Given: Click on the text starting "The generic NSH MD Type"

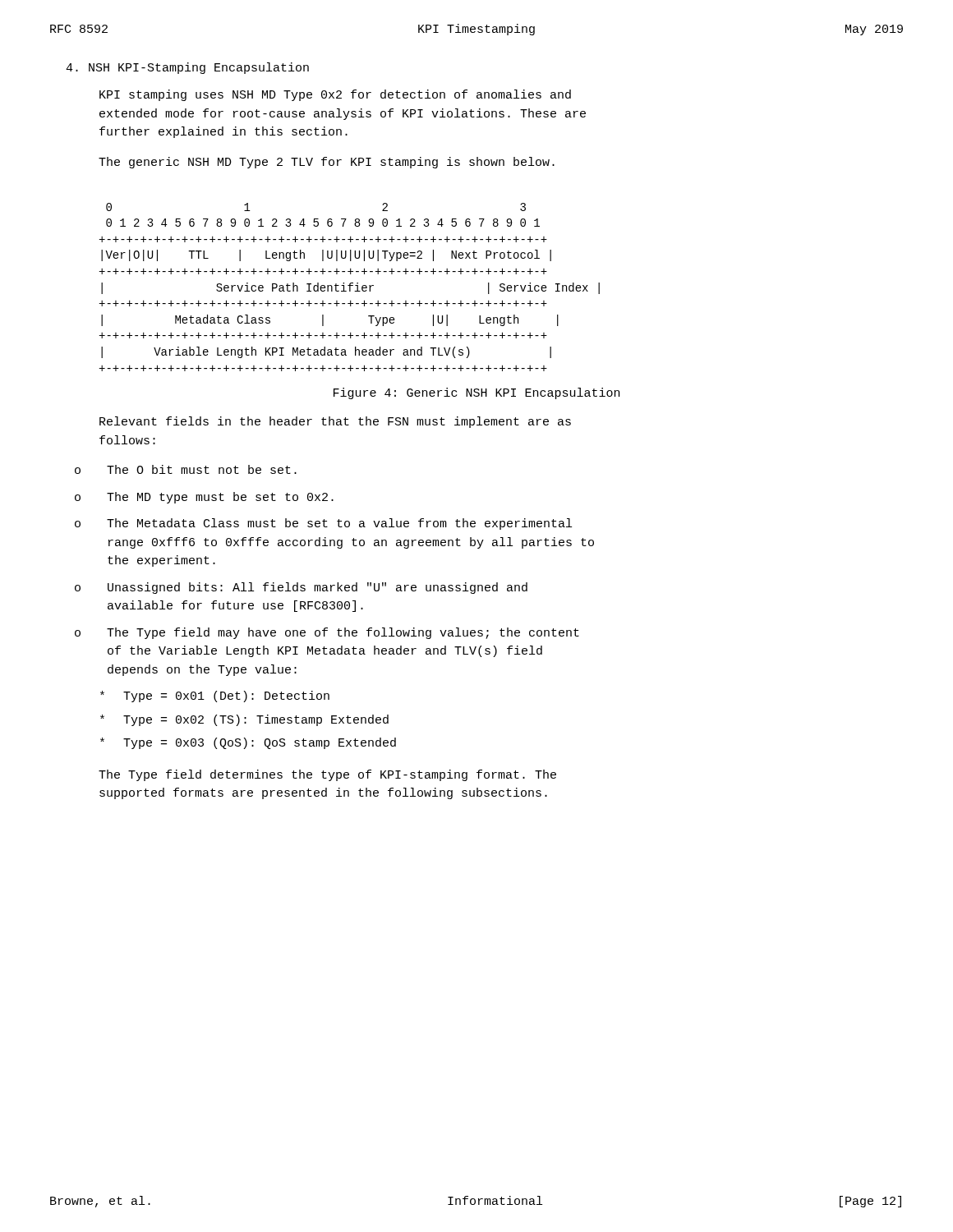Looking at the screenshot, I should 328,163.
